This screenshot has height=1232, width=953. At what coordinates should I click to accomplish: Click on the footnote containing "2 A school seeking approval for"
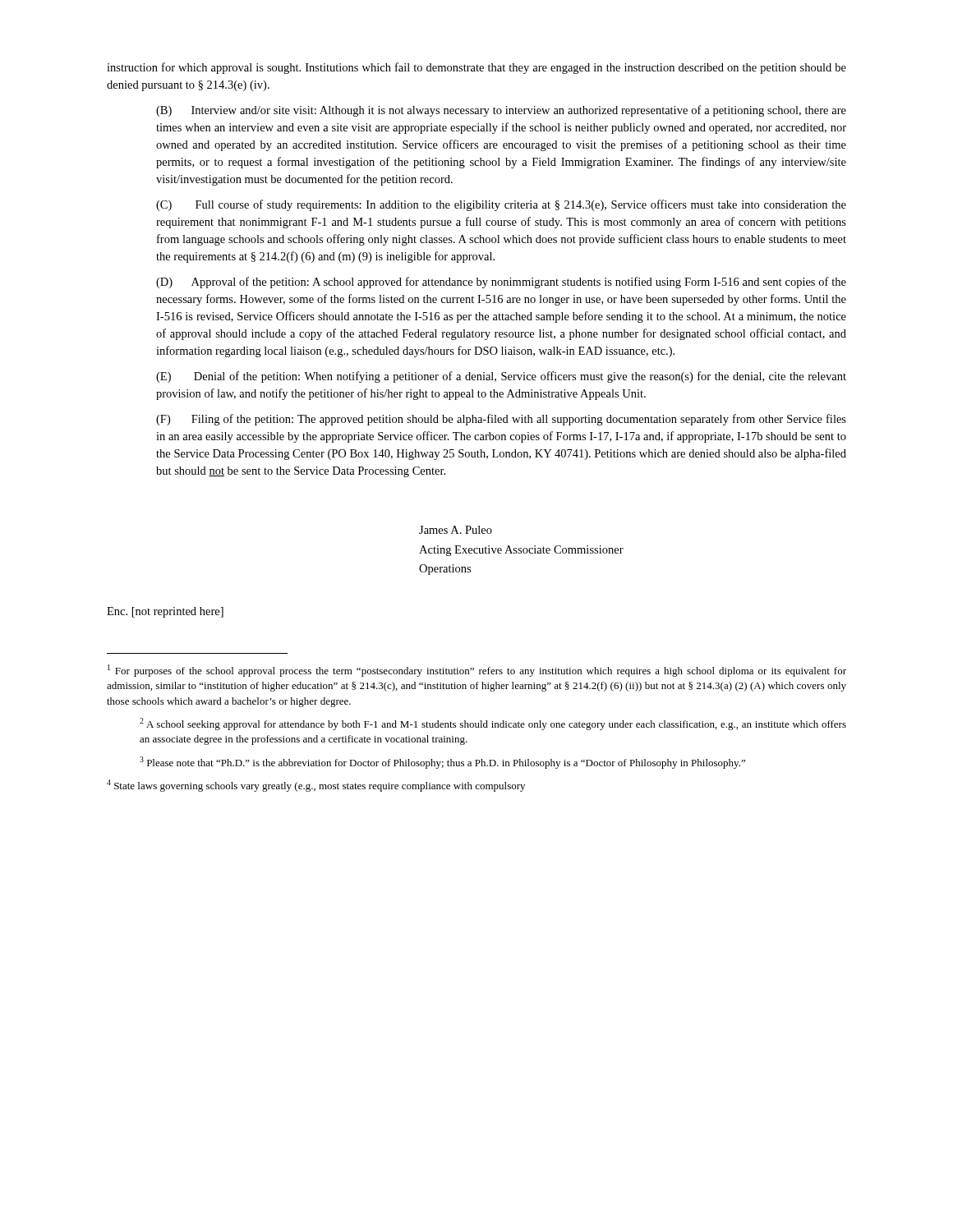pos(493,731)
